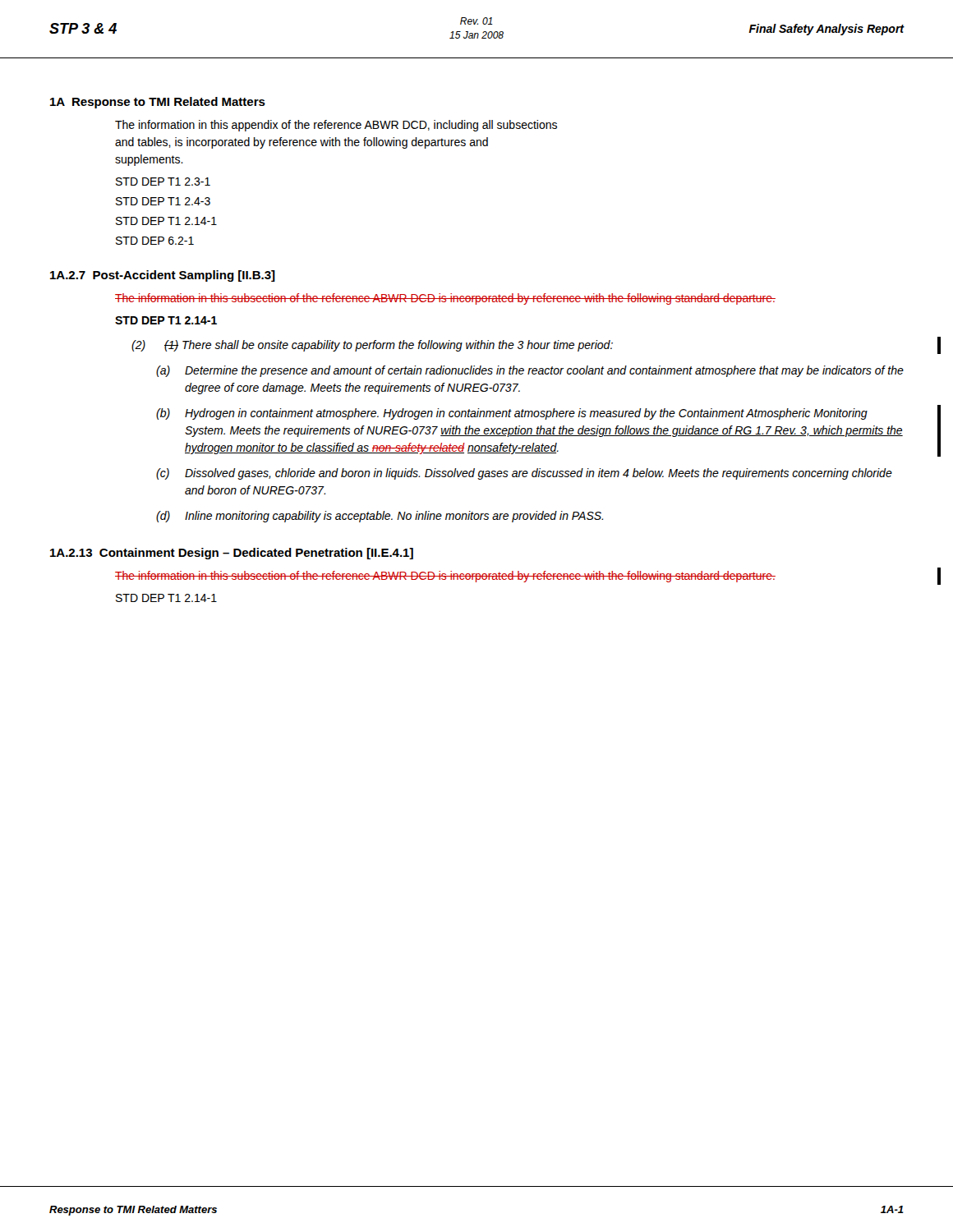The image size is (953, 1232).
Task: Select the list item with the text "(b) Hydrogen in containment"
Action: click(530, 431)
